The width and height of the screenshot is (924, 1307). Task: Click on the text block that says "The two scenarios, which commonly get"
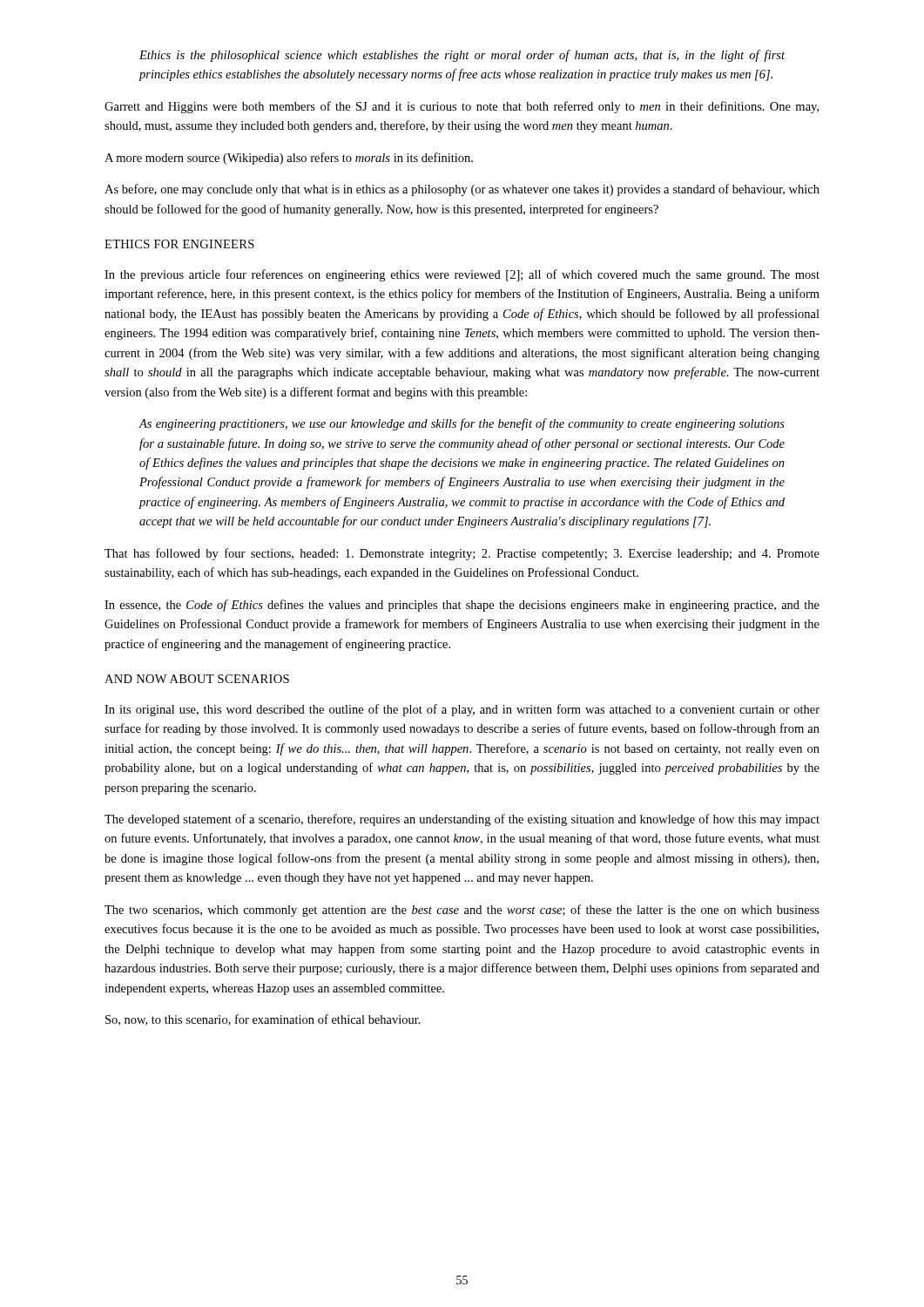[x=462, y=949]
